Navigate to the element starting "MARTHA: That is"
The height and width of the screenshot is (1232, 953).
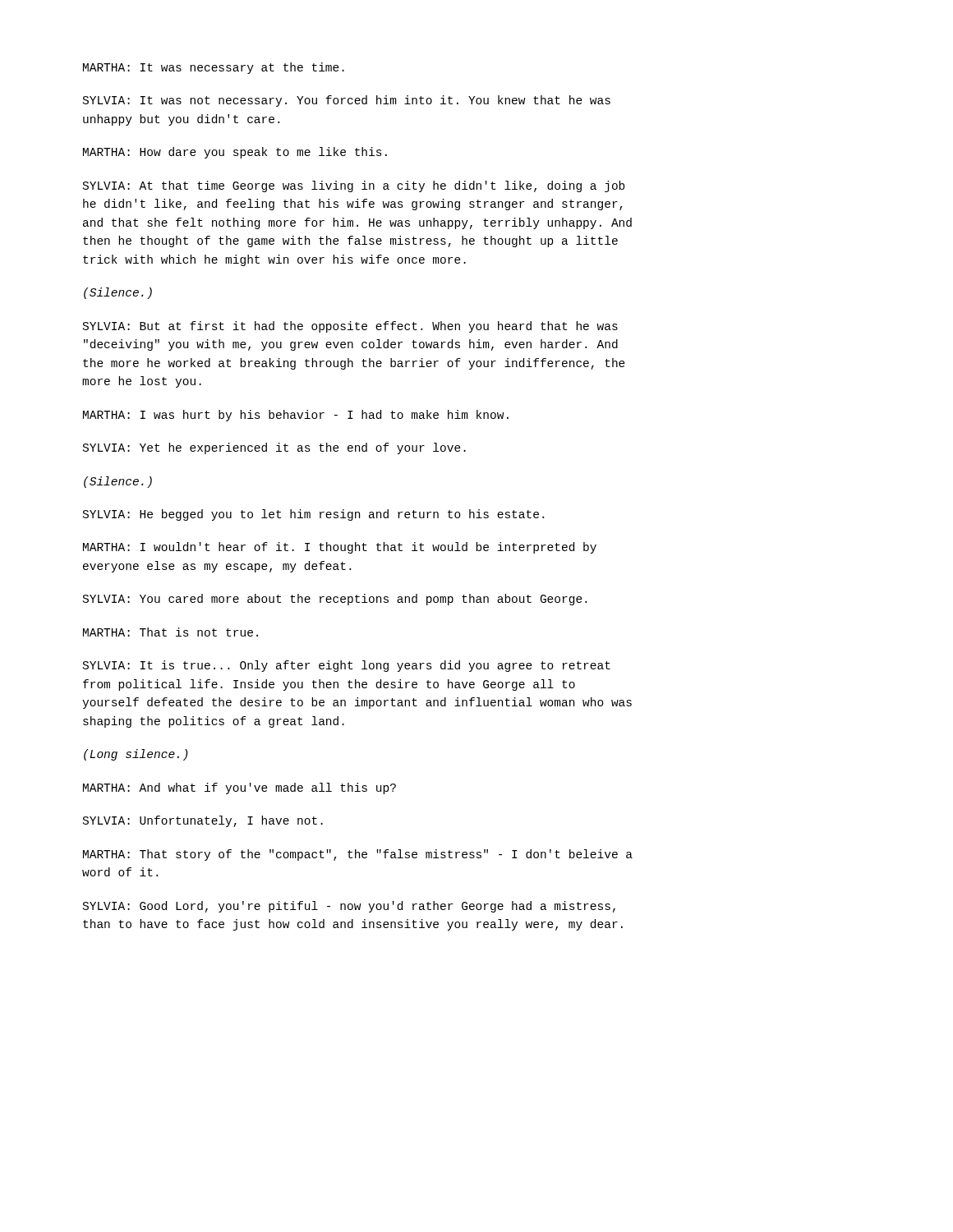point(171,633)
